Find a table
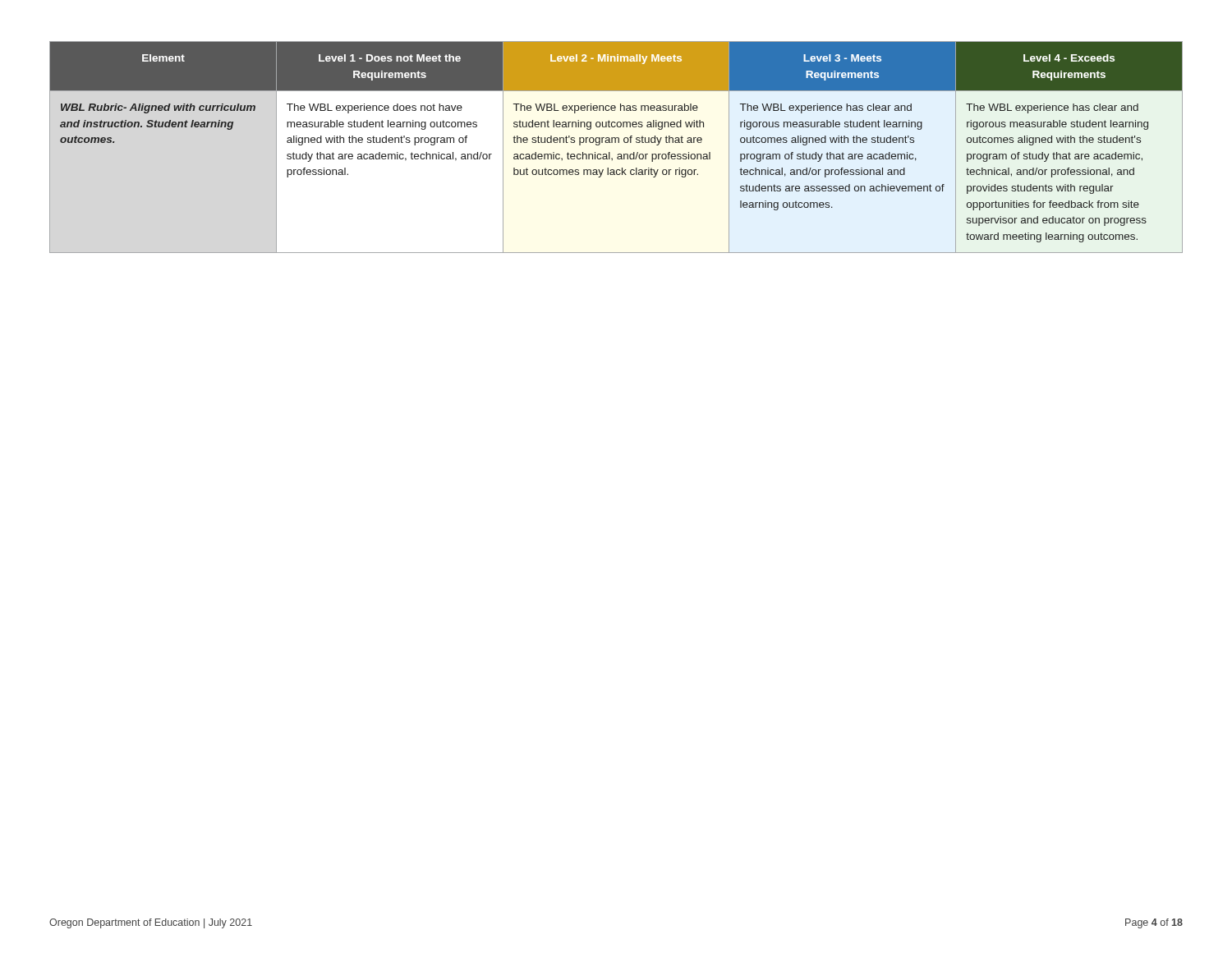The image size is (1232, 953). (x=616, y=147)
